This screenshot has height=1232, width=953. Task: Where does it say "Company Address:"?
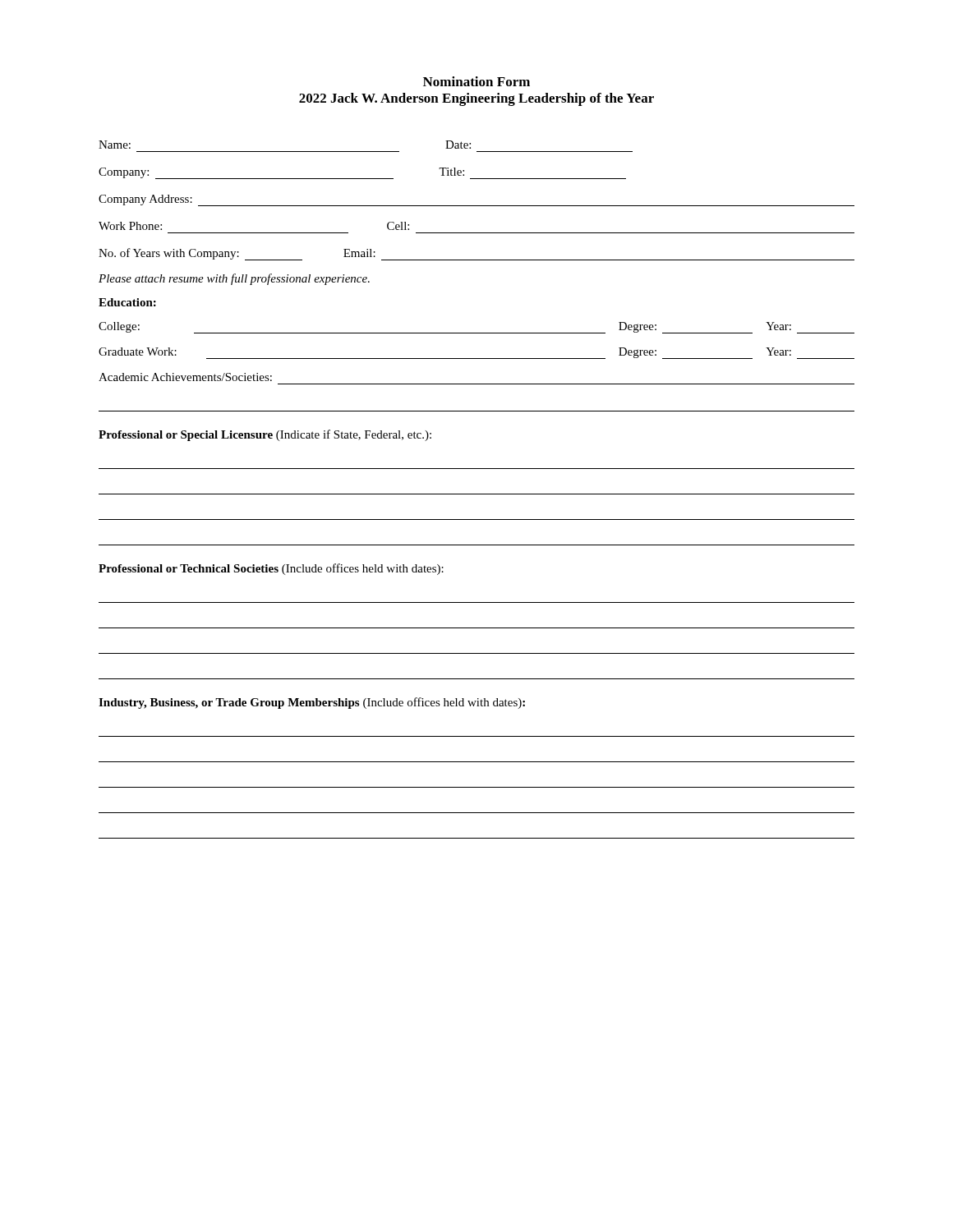point(476,198)
